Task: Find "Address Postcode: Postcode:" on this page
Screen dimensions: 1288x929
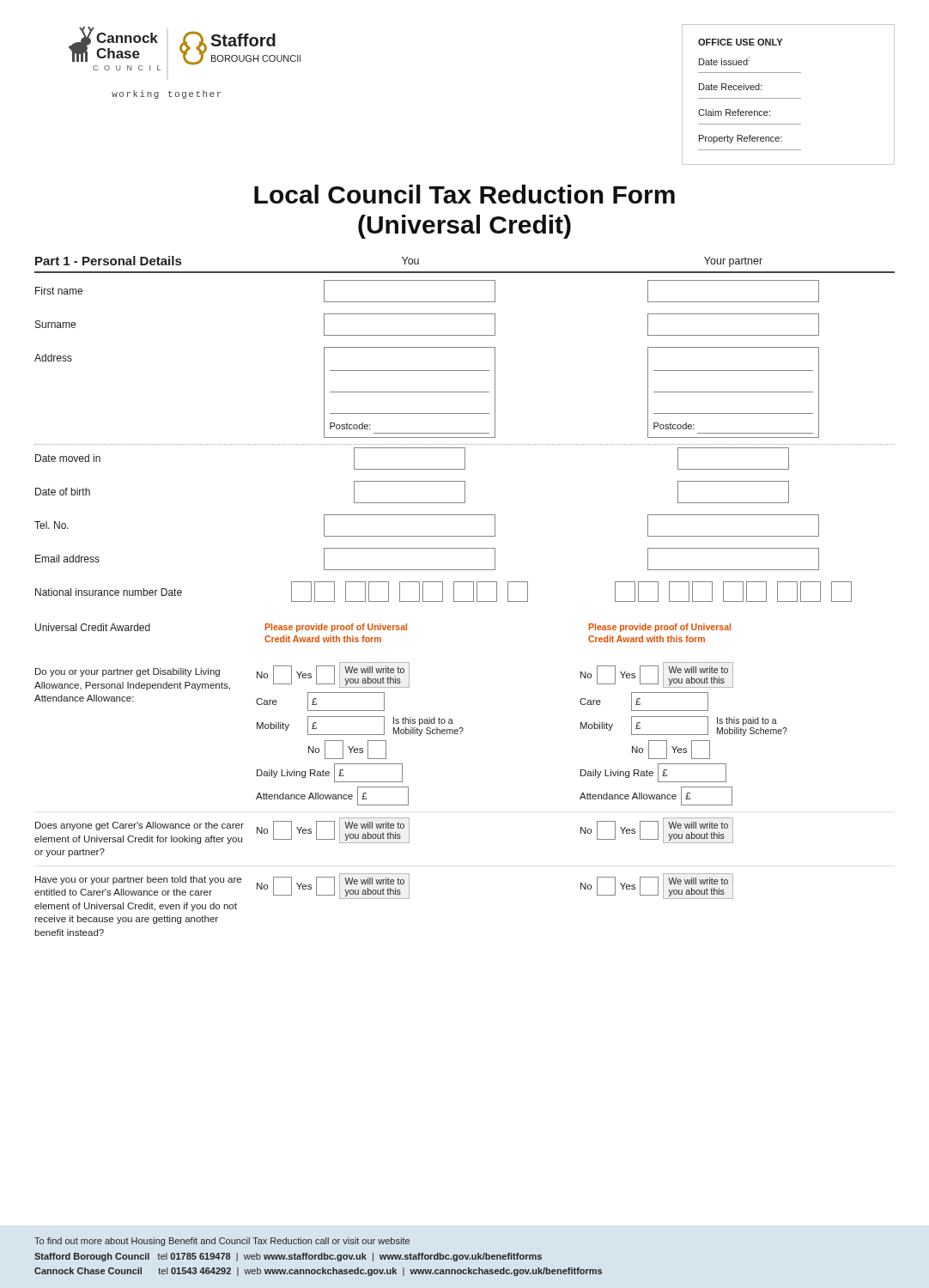Action: click(x=464, y=393)
